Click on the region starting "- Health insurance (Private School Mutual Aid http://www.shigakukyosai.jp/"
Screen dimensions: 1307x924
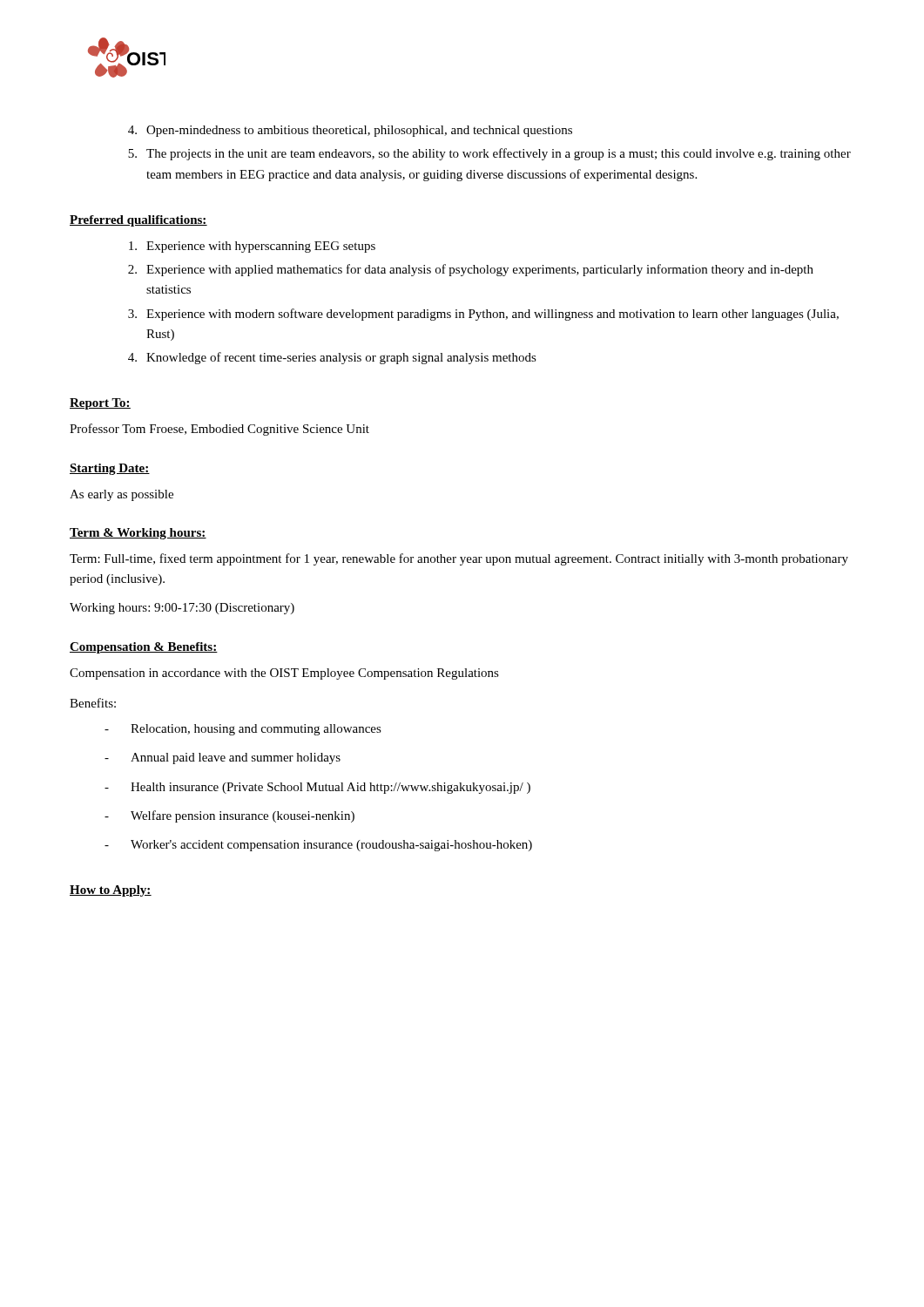[479, 787]
